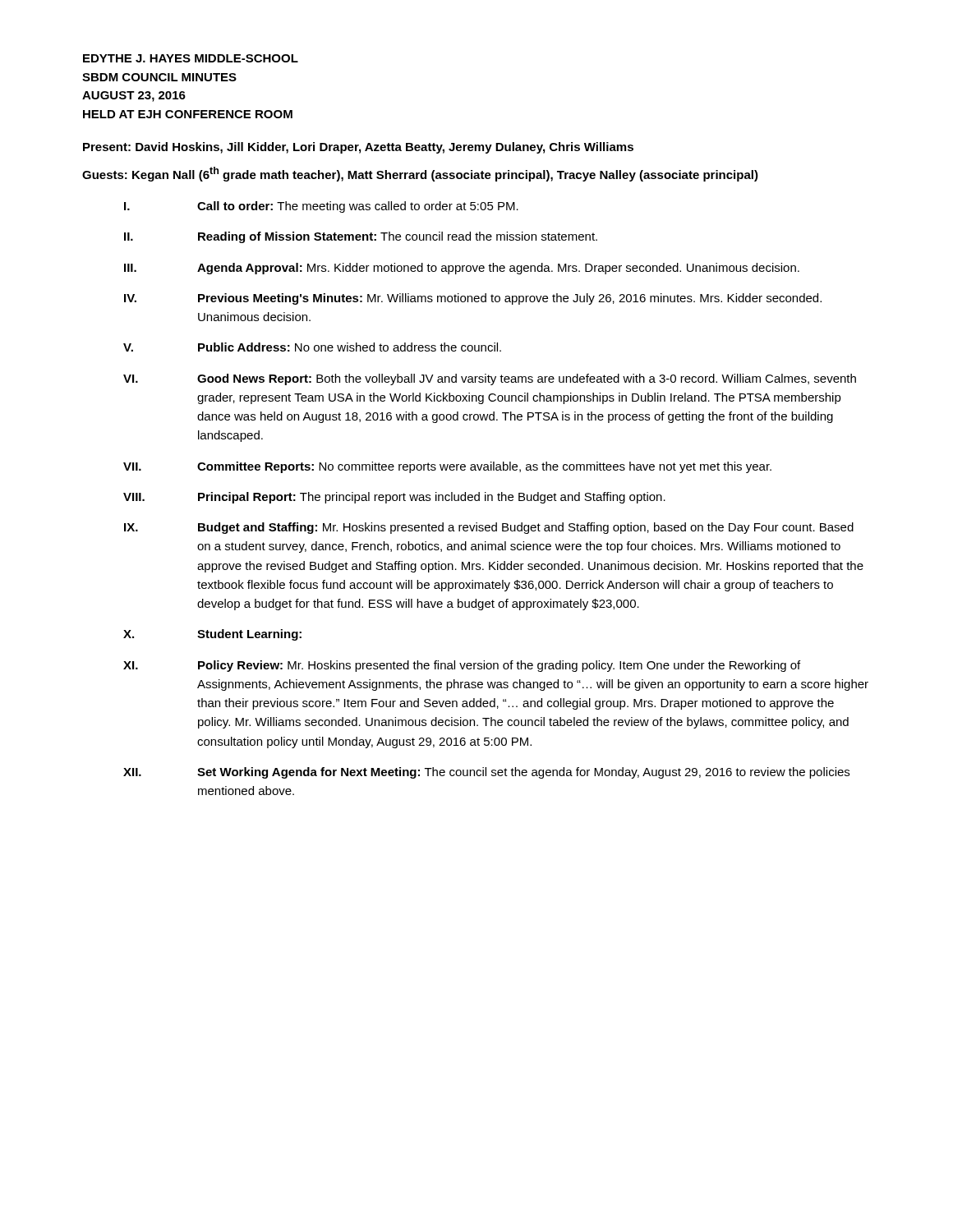The width and height of the screenshot is (953, 1232).
Task: Locate the title
Action: 476,86
